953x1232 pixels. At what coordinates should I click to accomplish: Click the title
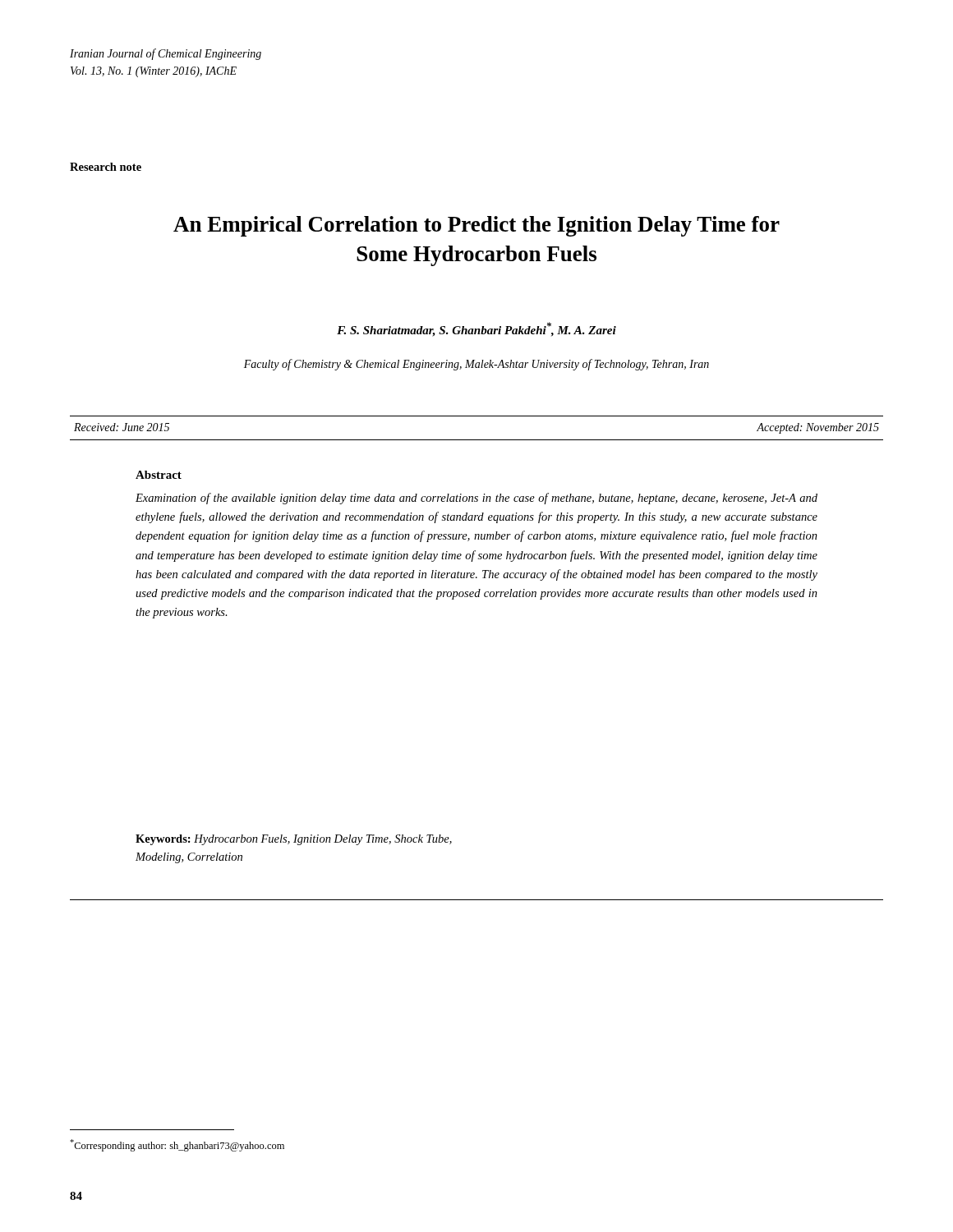[476, 239]
